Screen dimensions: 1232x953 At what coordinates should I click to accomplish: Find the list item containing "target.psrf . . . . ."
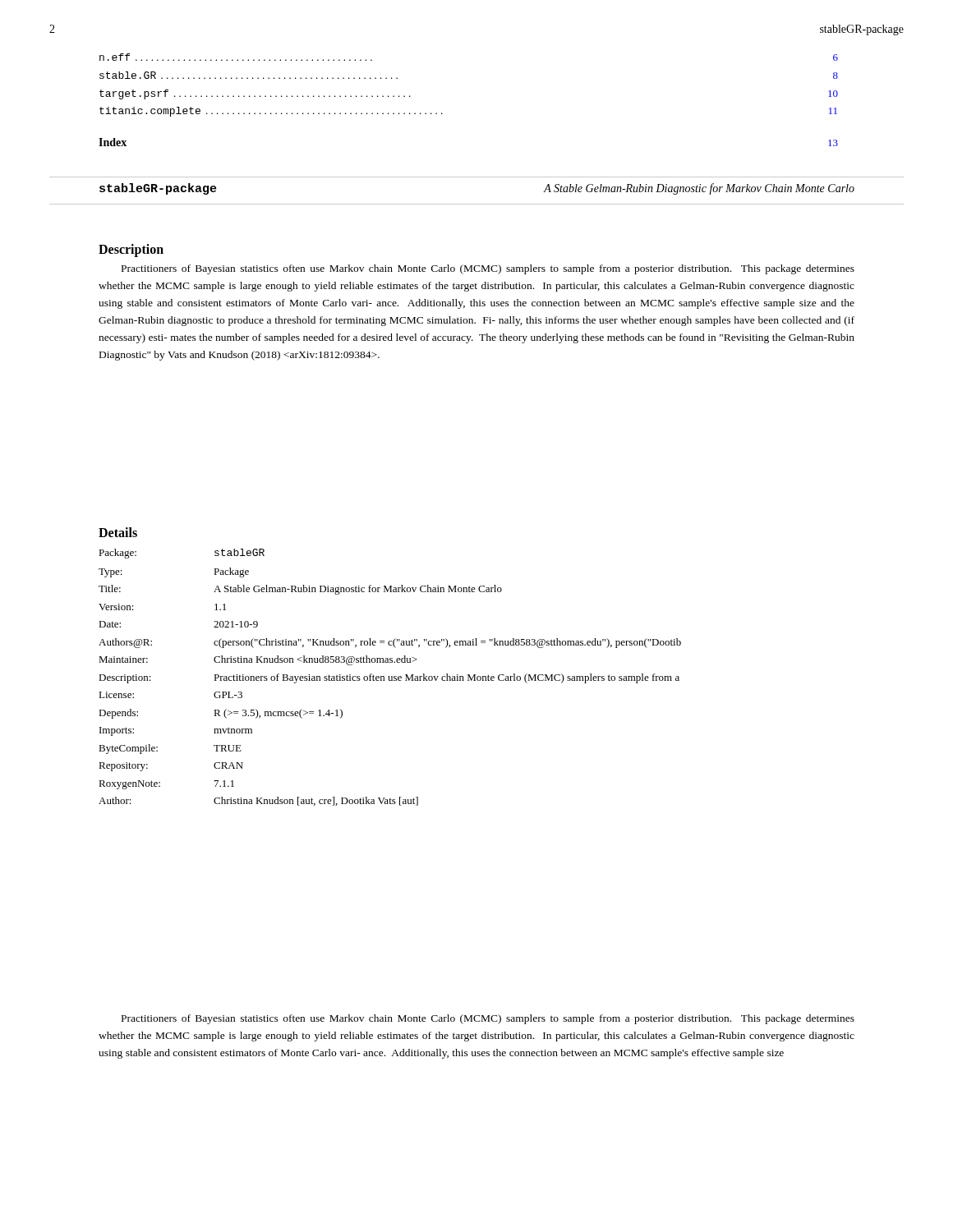(x=134, y=94)
